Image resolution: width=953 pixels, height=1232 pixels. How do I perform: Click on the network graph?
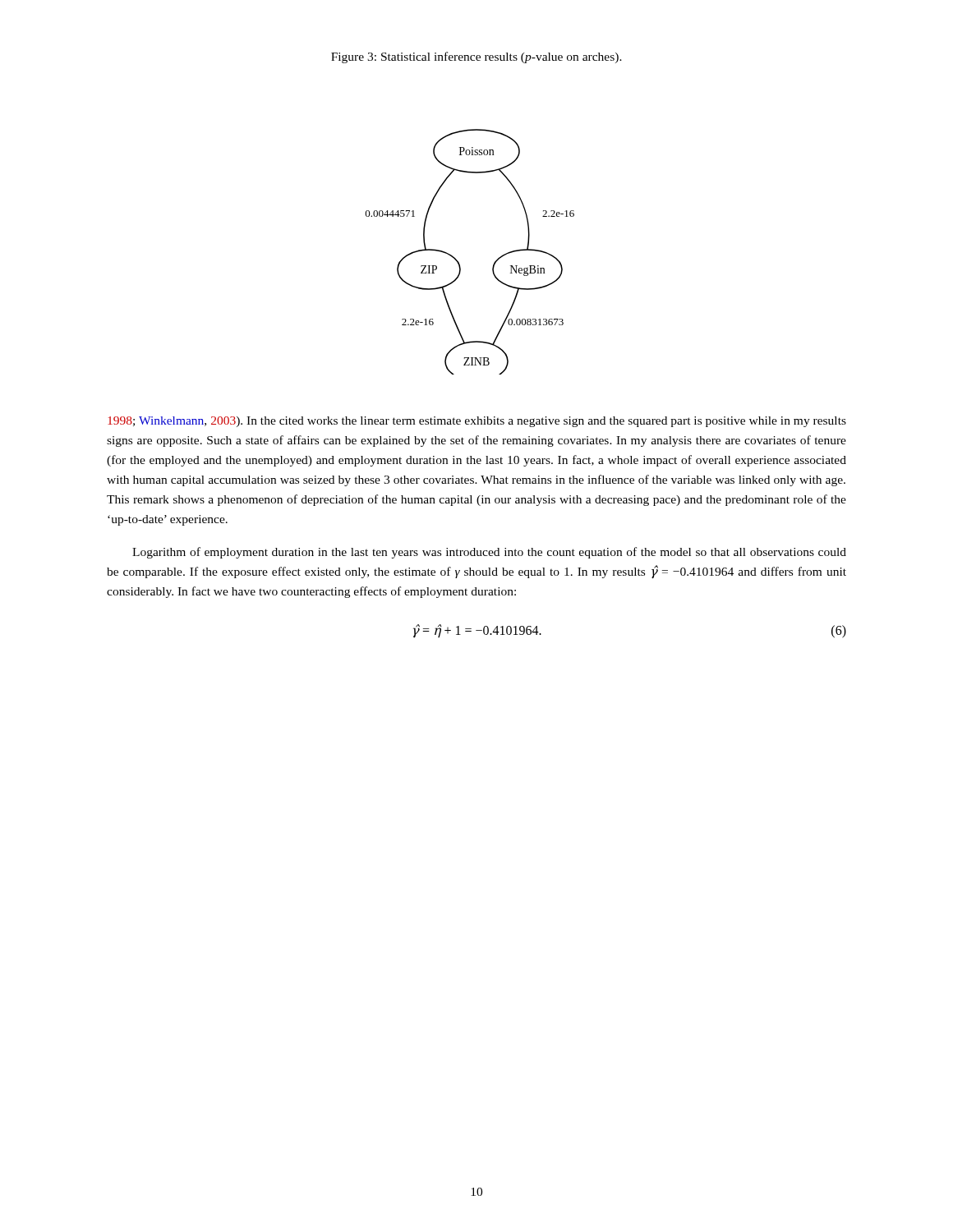(476, 228)
